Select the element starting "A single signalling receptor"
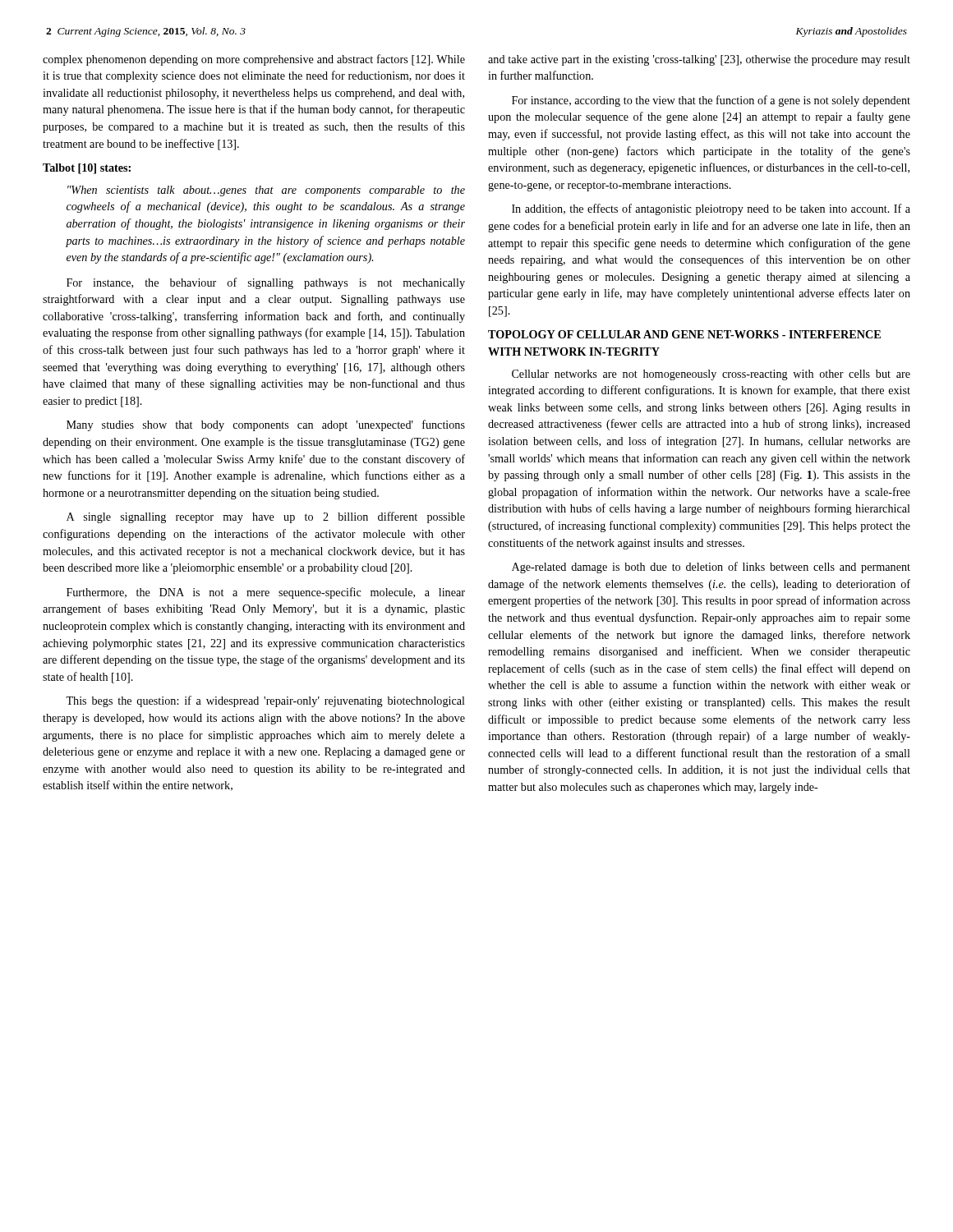The height and width of the screenshot is (1232, 953). pos(254,543)
